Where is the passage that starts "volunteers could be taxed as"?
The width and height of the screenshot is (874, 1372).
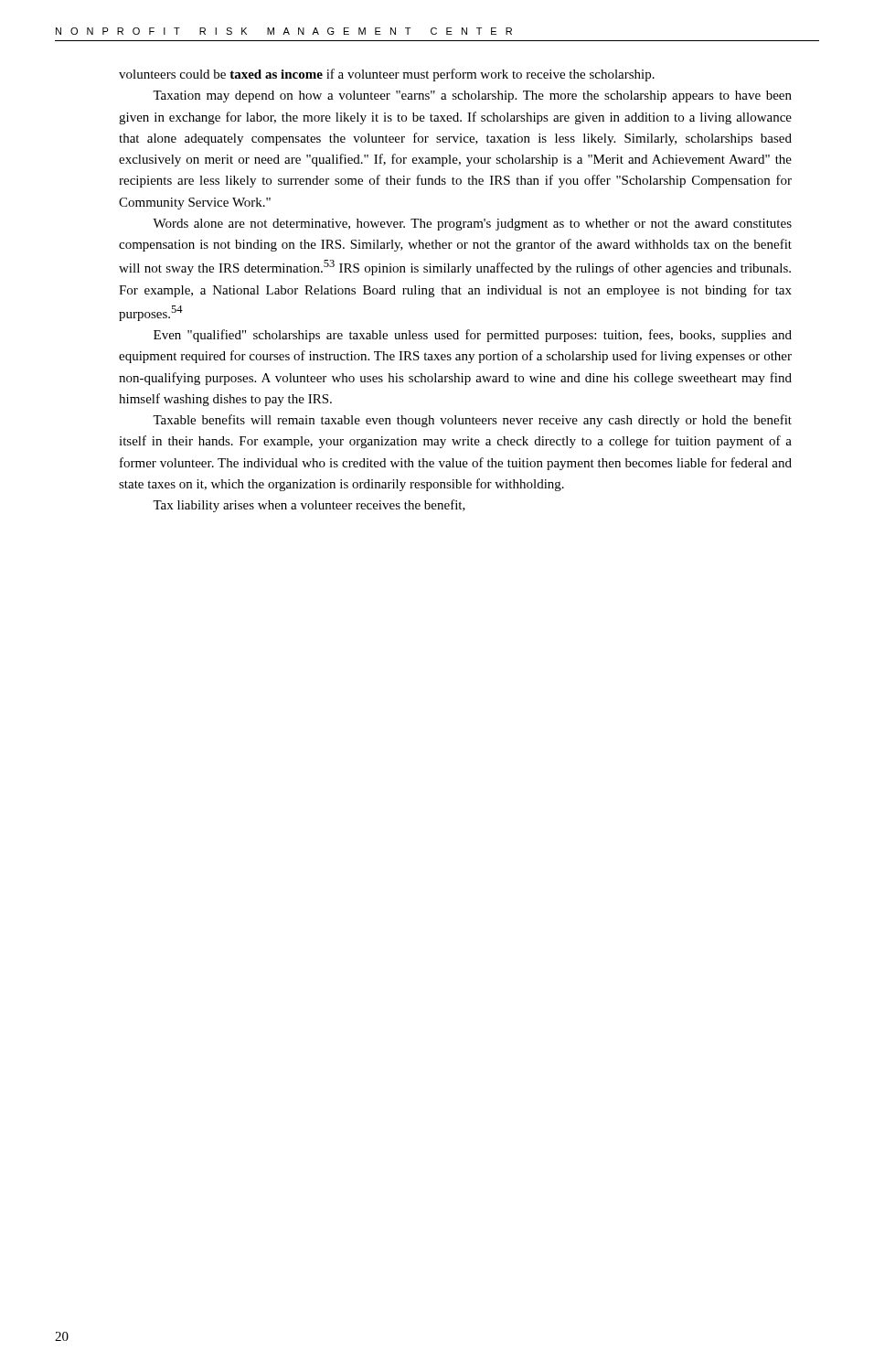[455, 290]
